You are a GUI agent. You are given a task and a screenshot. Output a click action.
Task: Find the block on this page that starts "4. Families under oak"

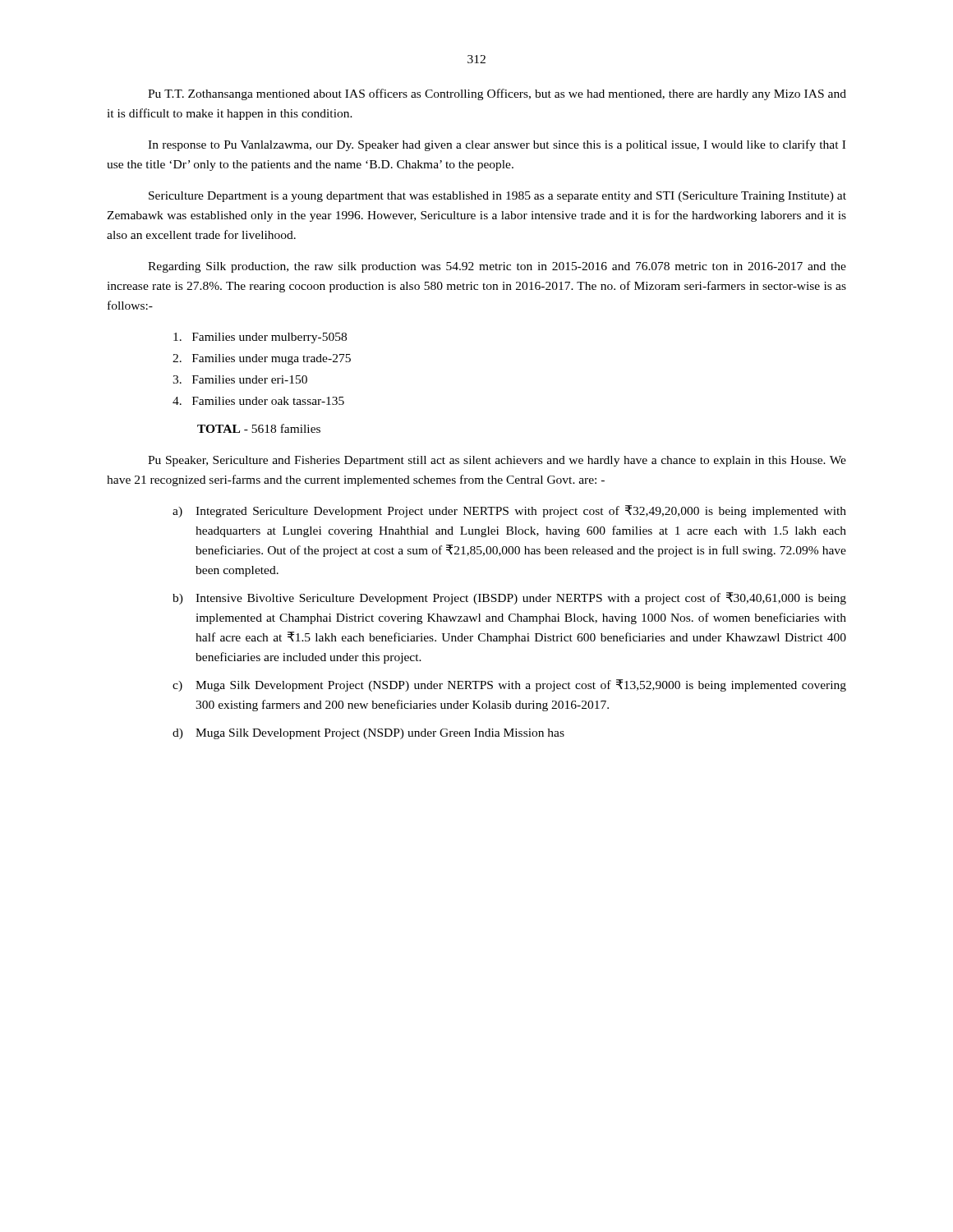click(x=259, y=401)
